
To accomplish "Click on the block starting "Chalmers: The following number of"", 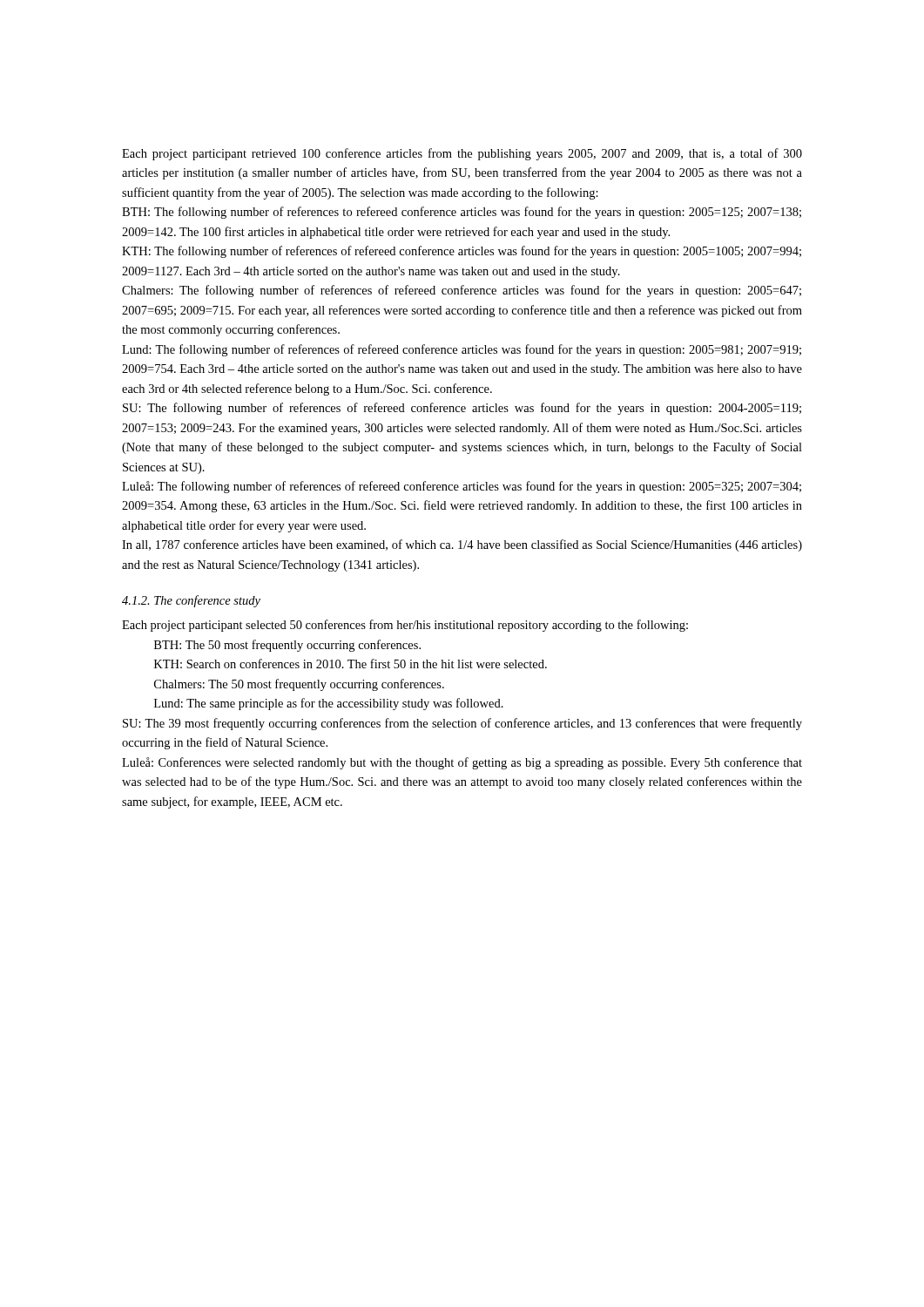I will (462, 310).
